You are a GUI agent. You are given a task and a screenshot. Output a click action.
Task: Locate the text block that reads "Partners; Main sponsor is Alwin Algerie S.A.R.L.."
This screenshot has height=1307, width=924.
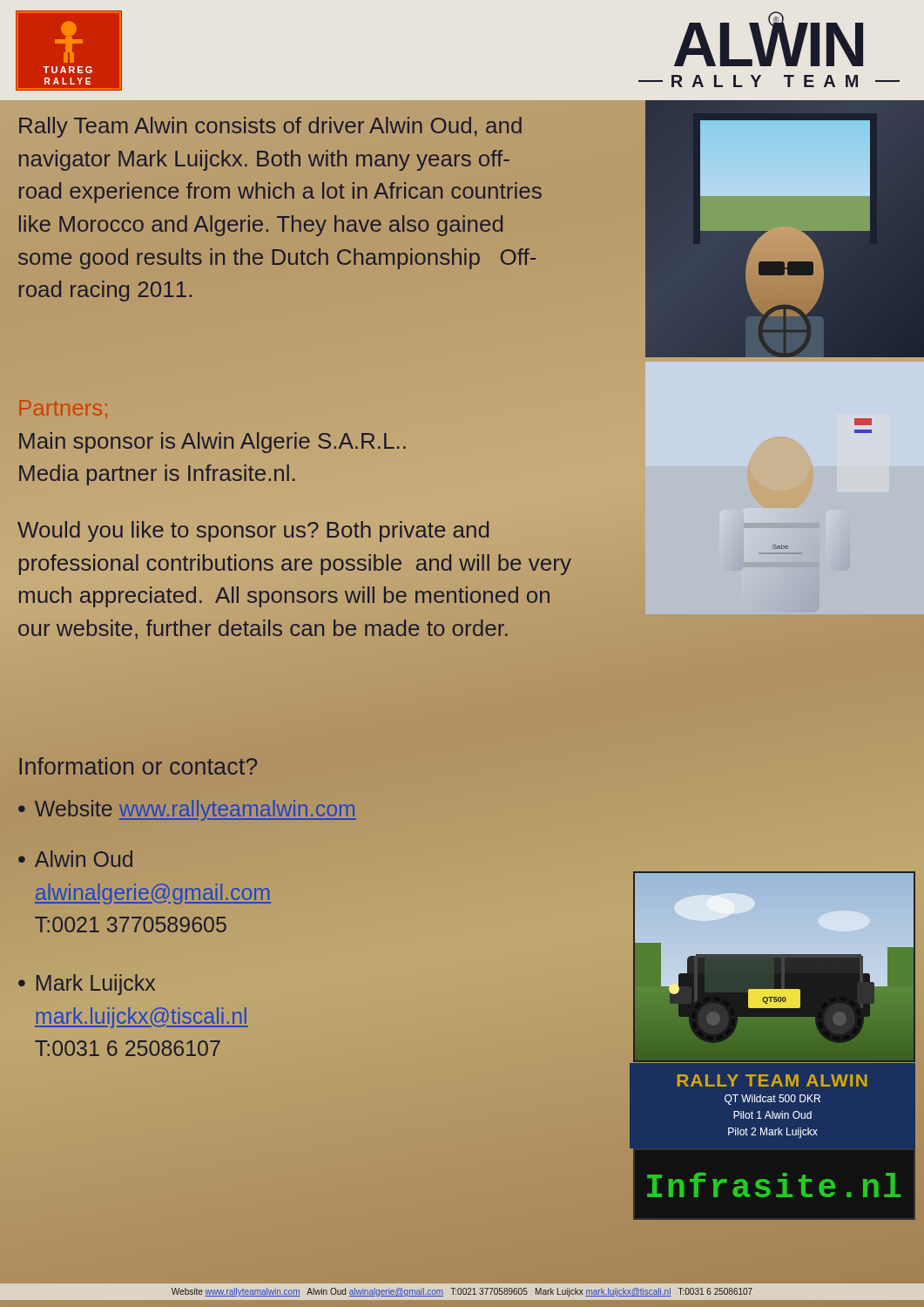tap(213, 441)
